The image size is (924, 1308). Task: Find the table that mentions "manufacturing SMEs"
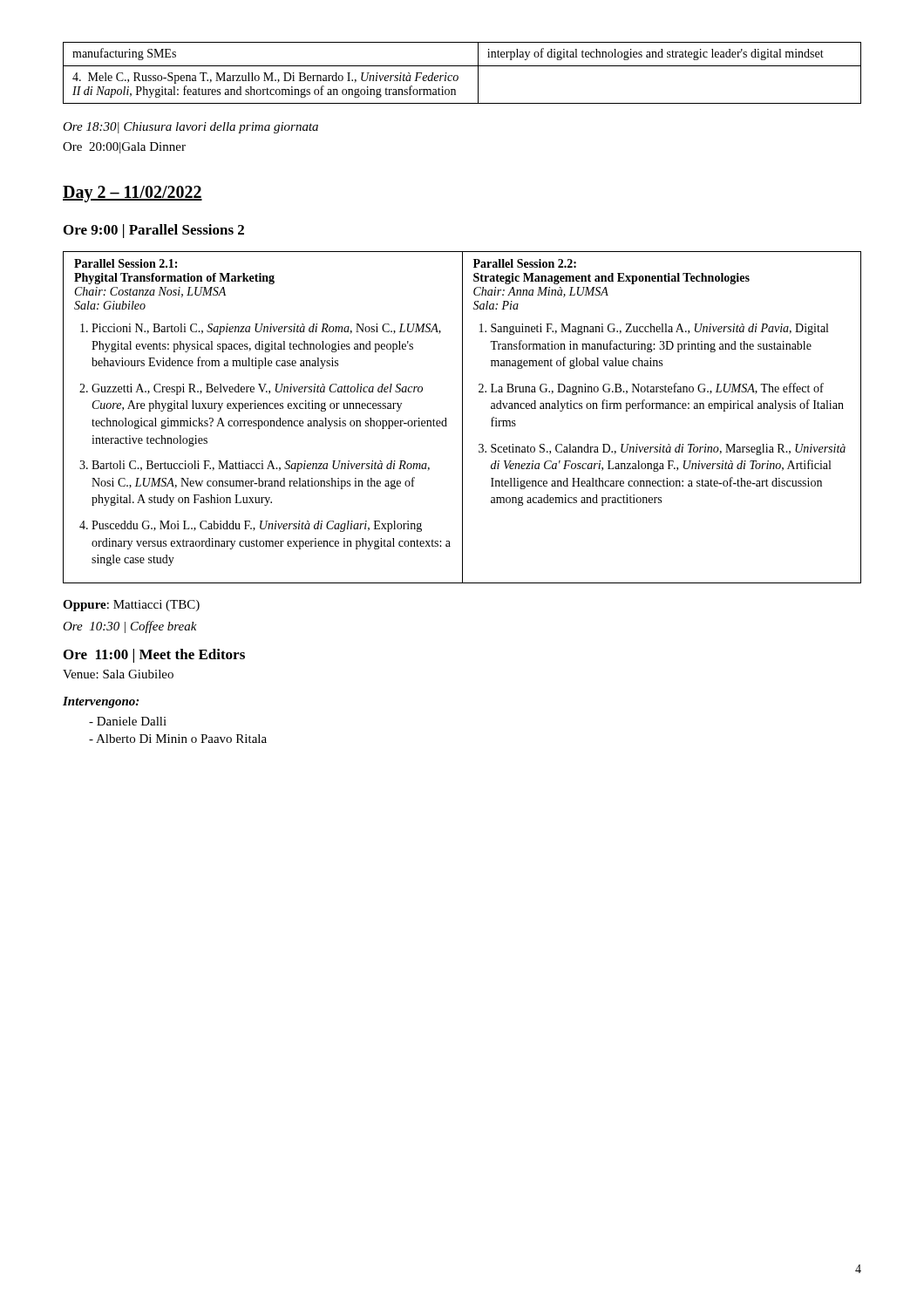[462, 73]
